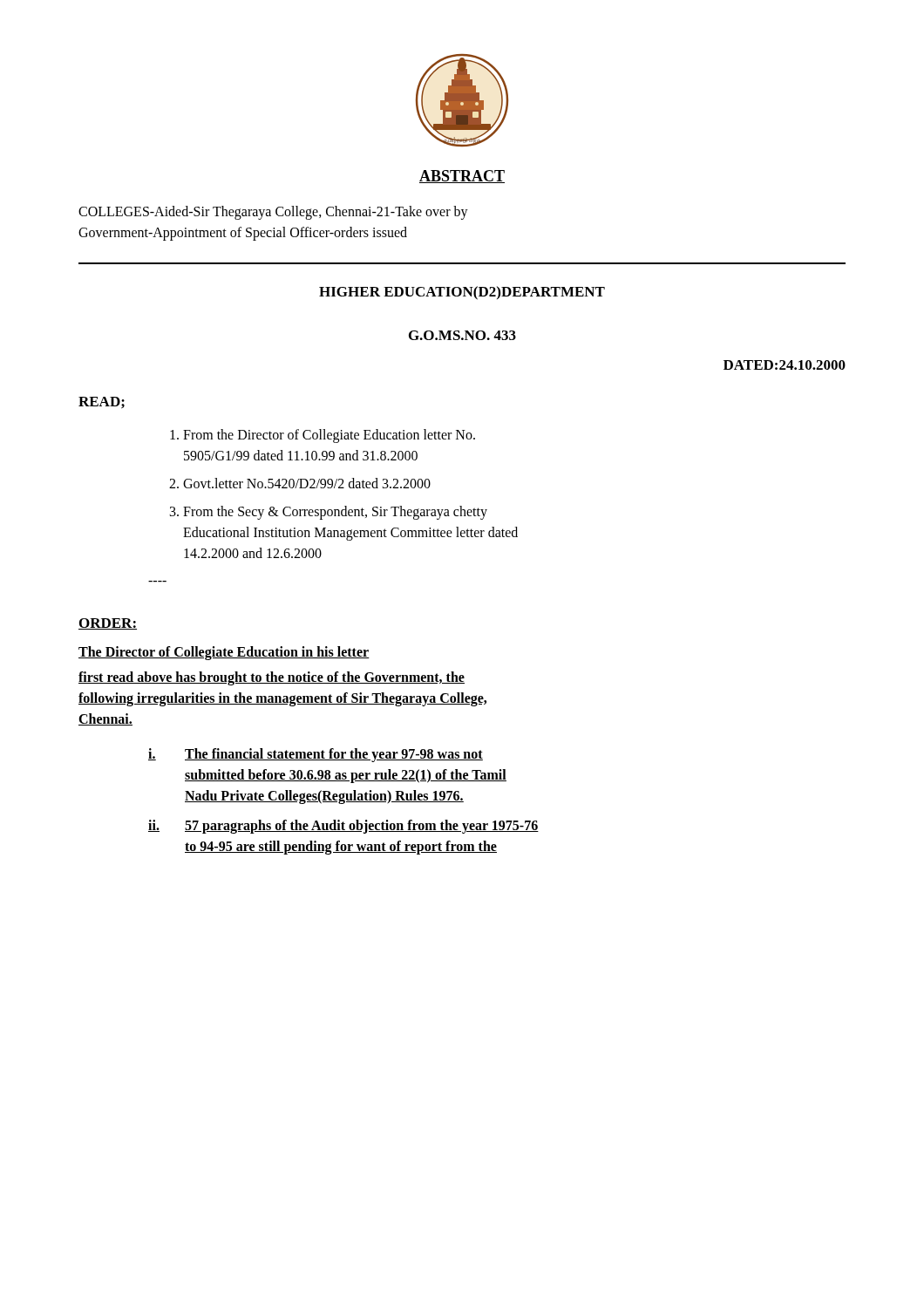Point to the block beginning "Govt.letter No.5420/D2/99/2 dated"
The image size is (924, 1308).
307,484
